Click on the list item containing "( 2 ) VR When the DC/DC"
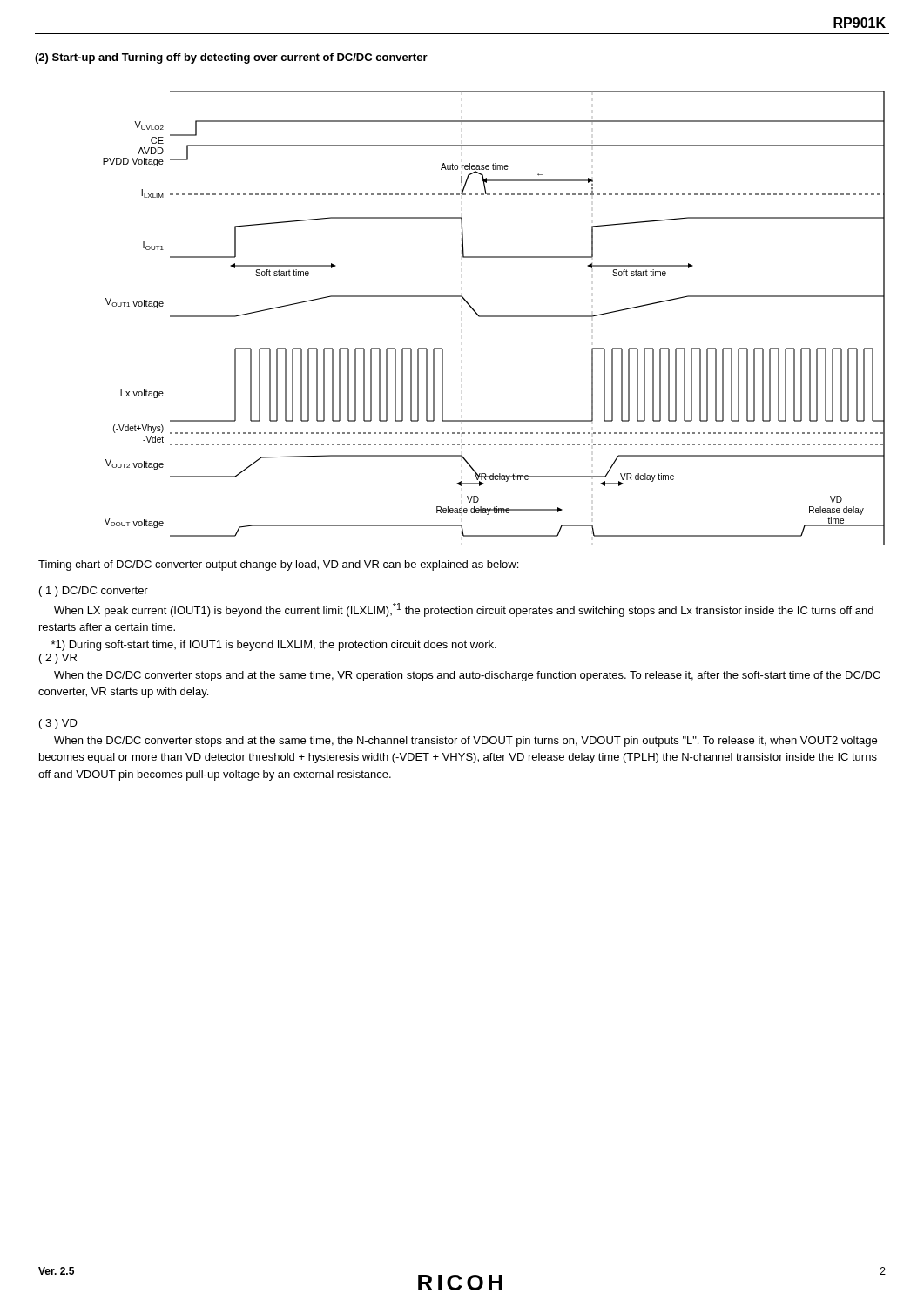Screen dimensions: 1307x924 point(460,674)
